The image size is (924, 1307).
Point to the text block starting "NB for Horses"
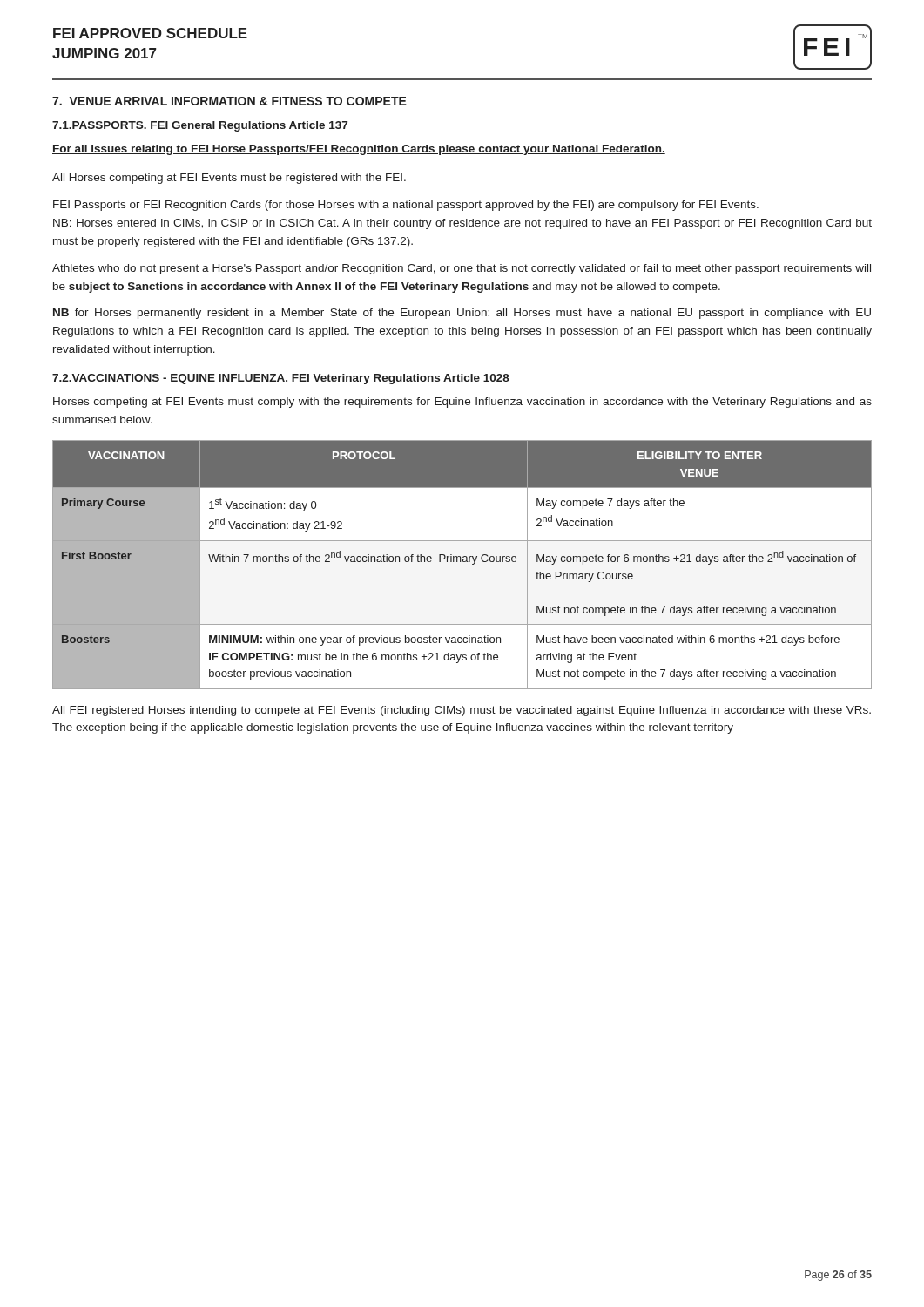click(x=462, y=331)
